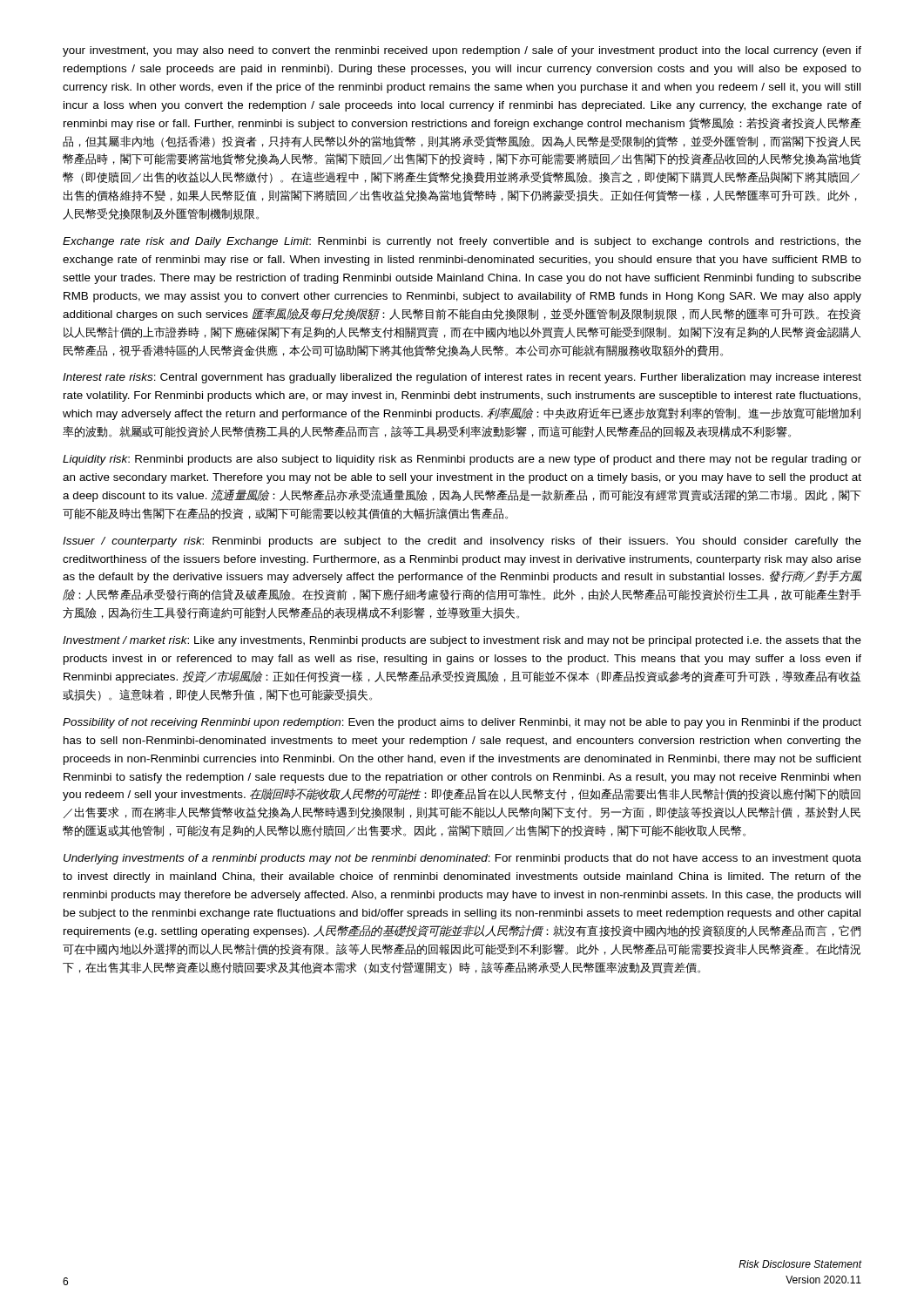Point to the element starting "Exchange rate risk and Daily"
924x1307 pixels.
pos(462,296)
